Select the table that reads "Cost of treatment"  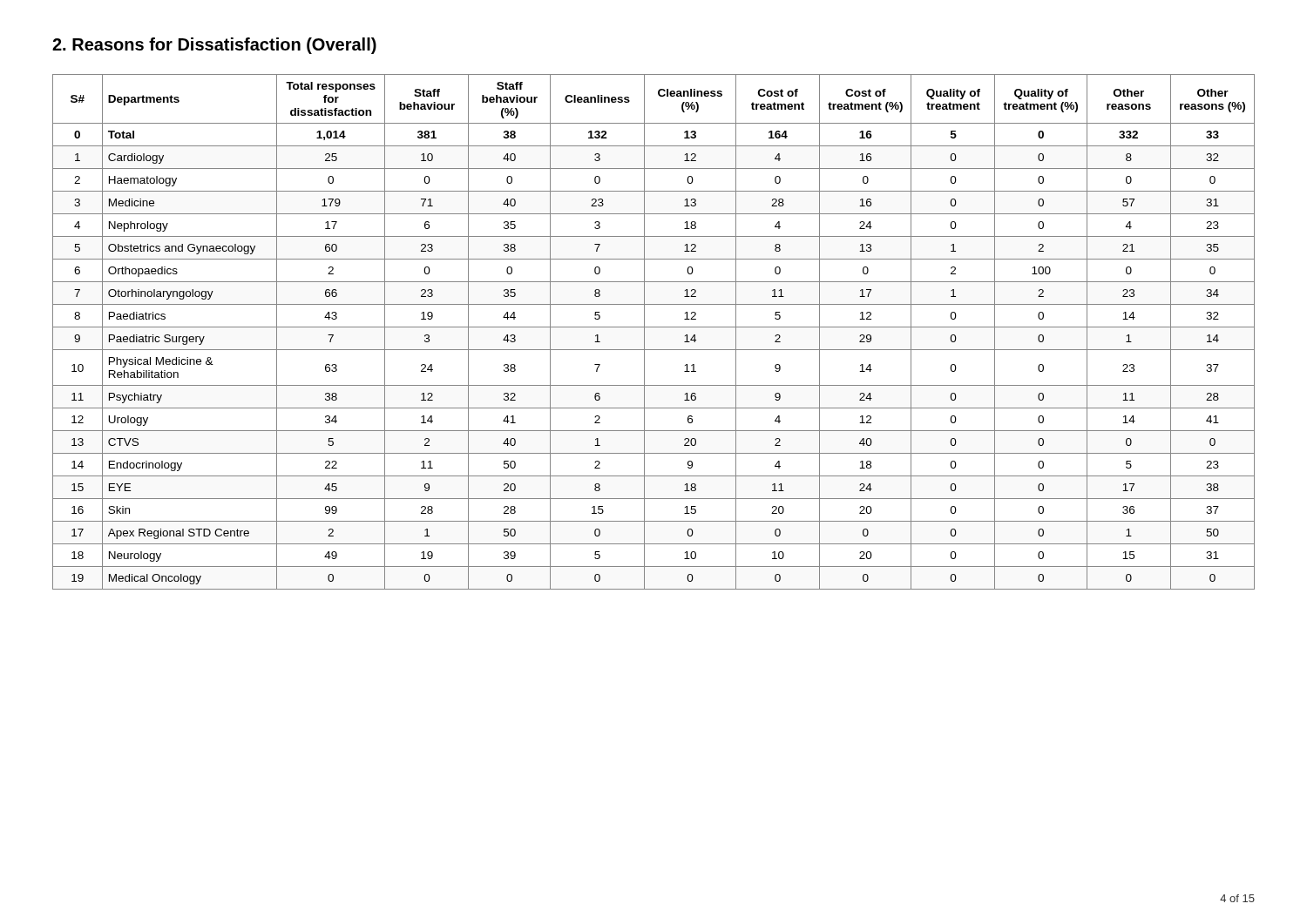click(654, 332)
